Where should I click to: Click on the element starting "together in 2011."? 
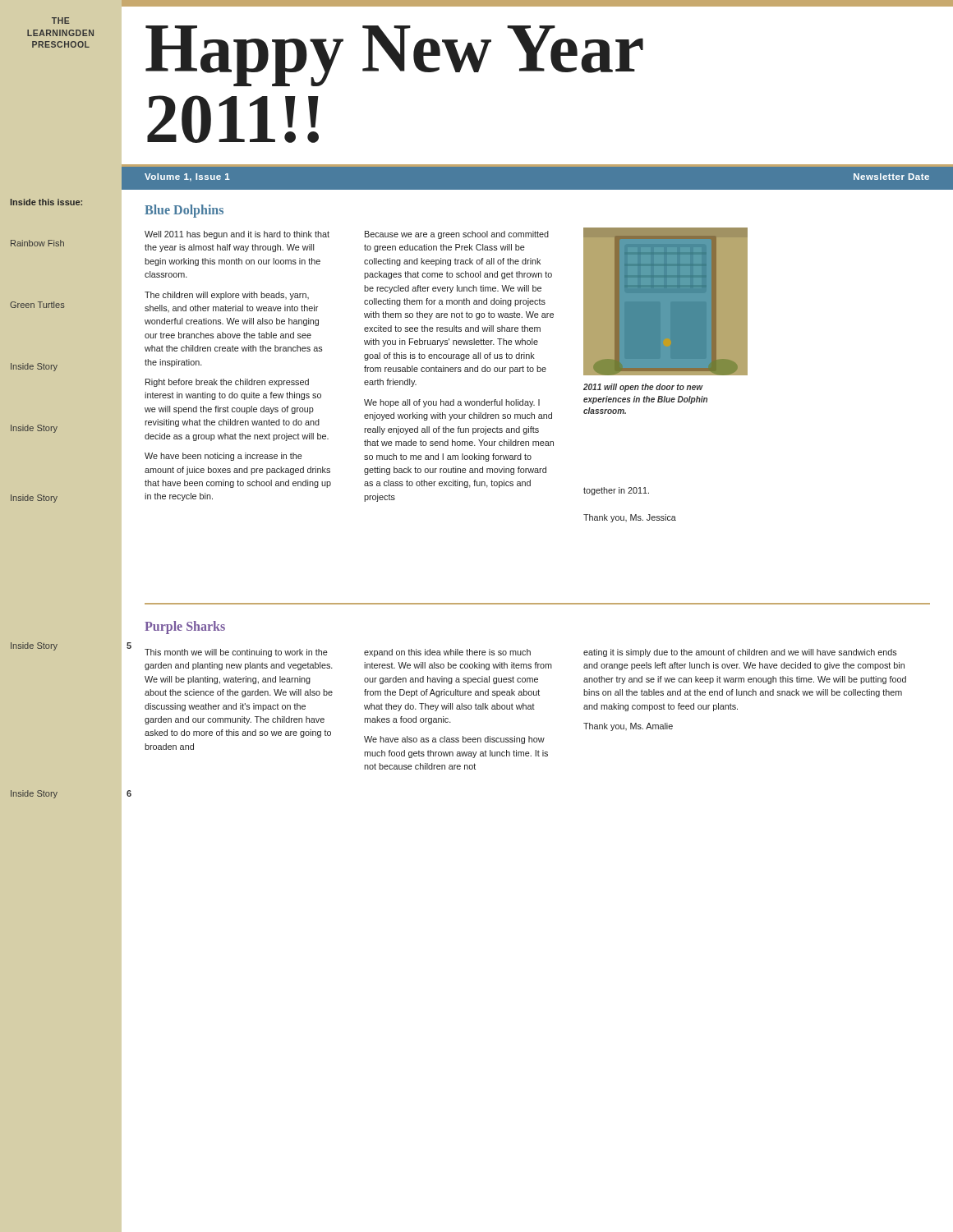click(x=630, y=504)
